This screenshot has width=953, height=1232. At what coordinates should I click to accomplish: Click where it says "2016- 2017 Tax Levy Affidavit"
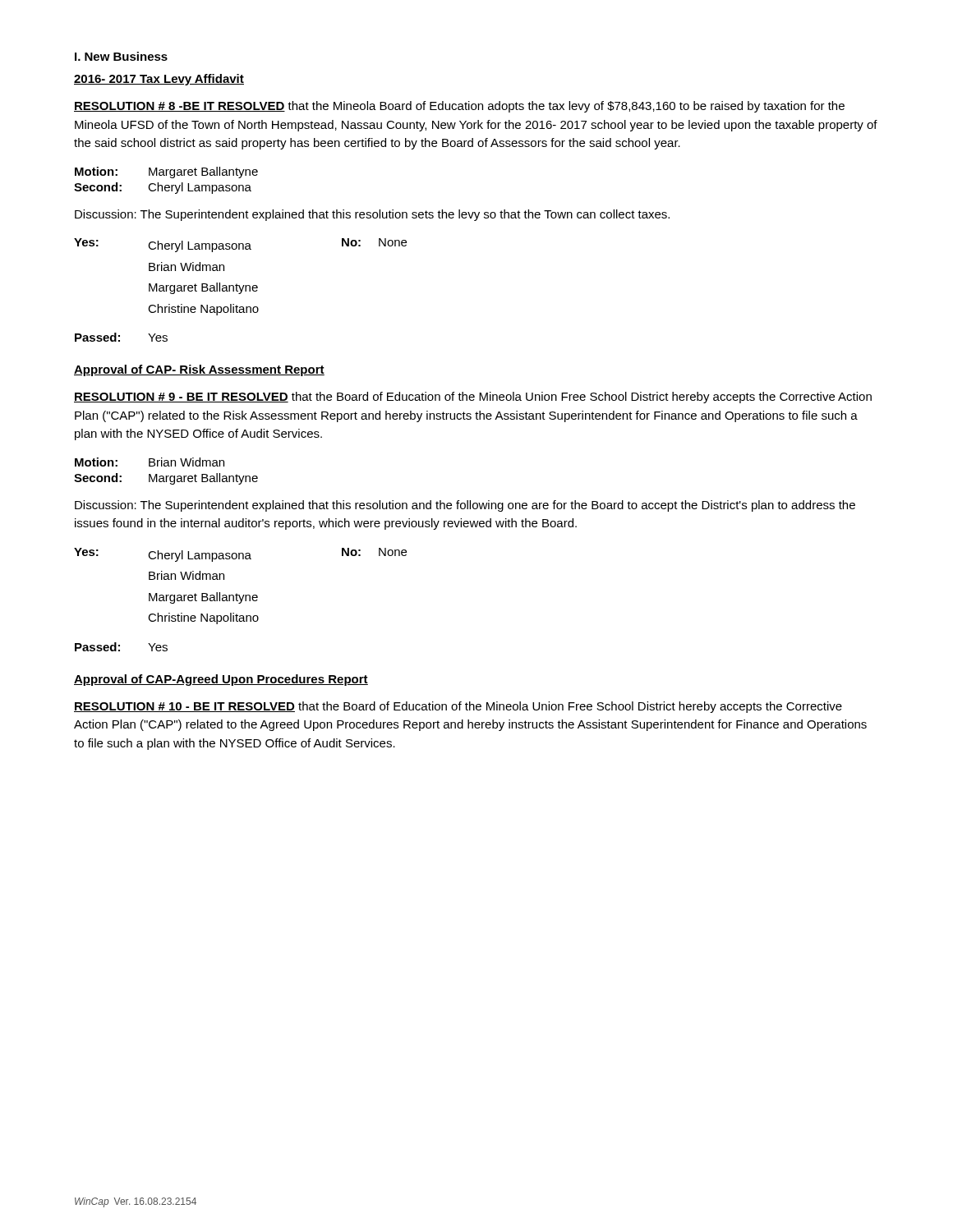click(159, 78)
